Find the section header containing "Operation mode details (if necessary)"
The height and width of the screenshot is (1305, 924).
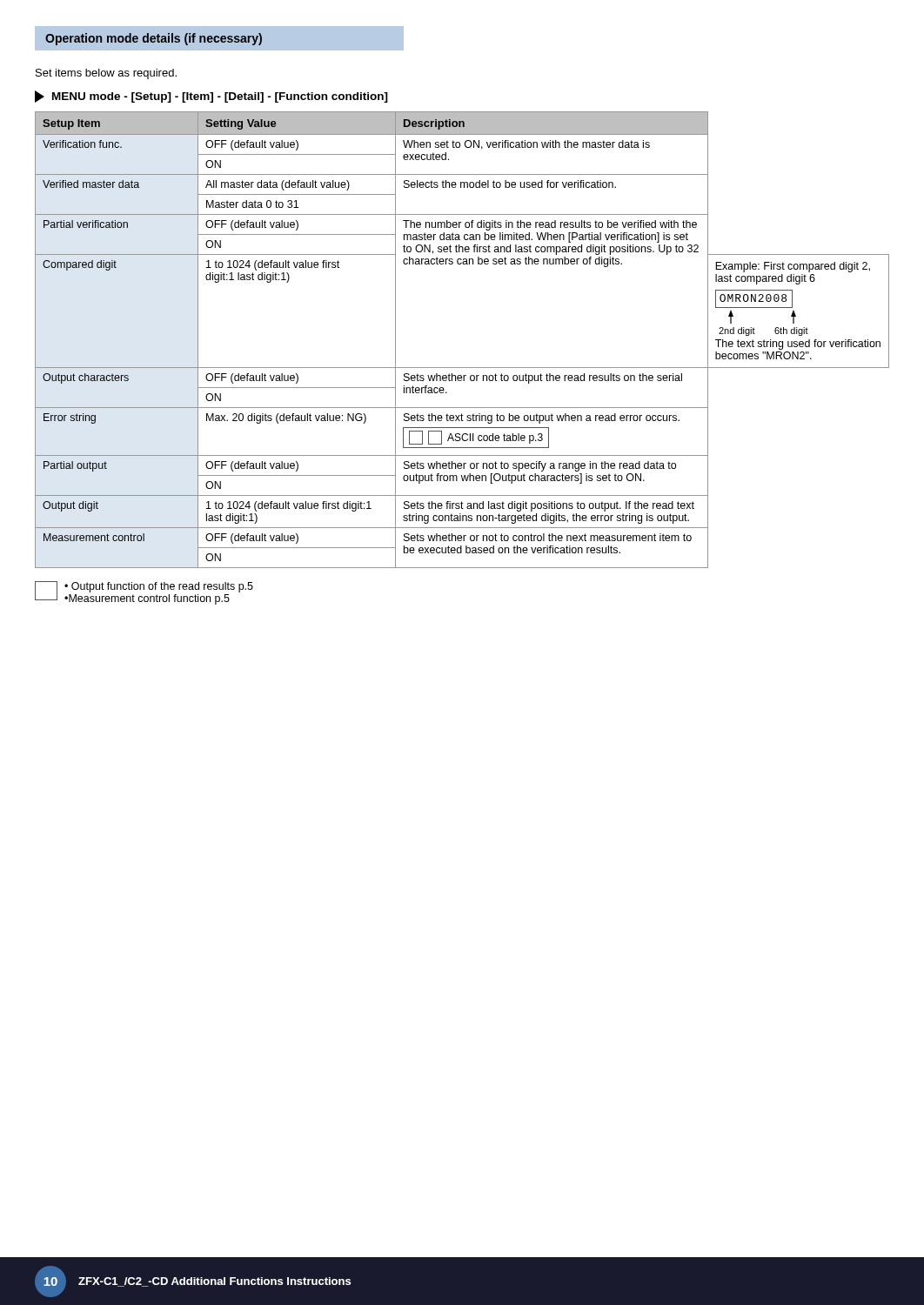pyautogui.click(x=219, y=38)
